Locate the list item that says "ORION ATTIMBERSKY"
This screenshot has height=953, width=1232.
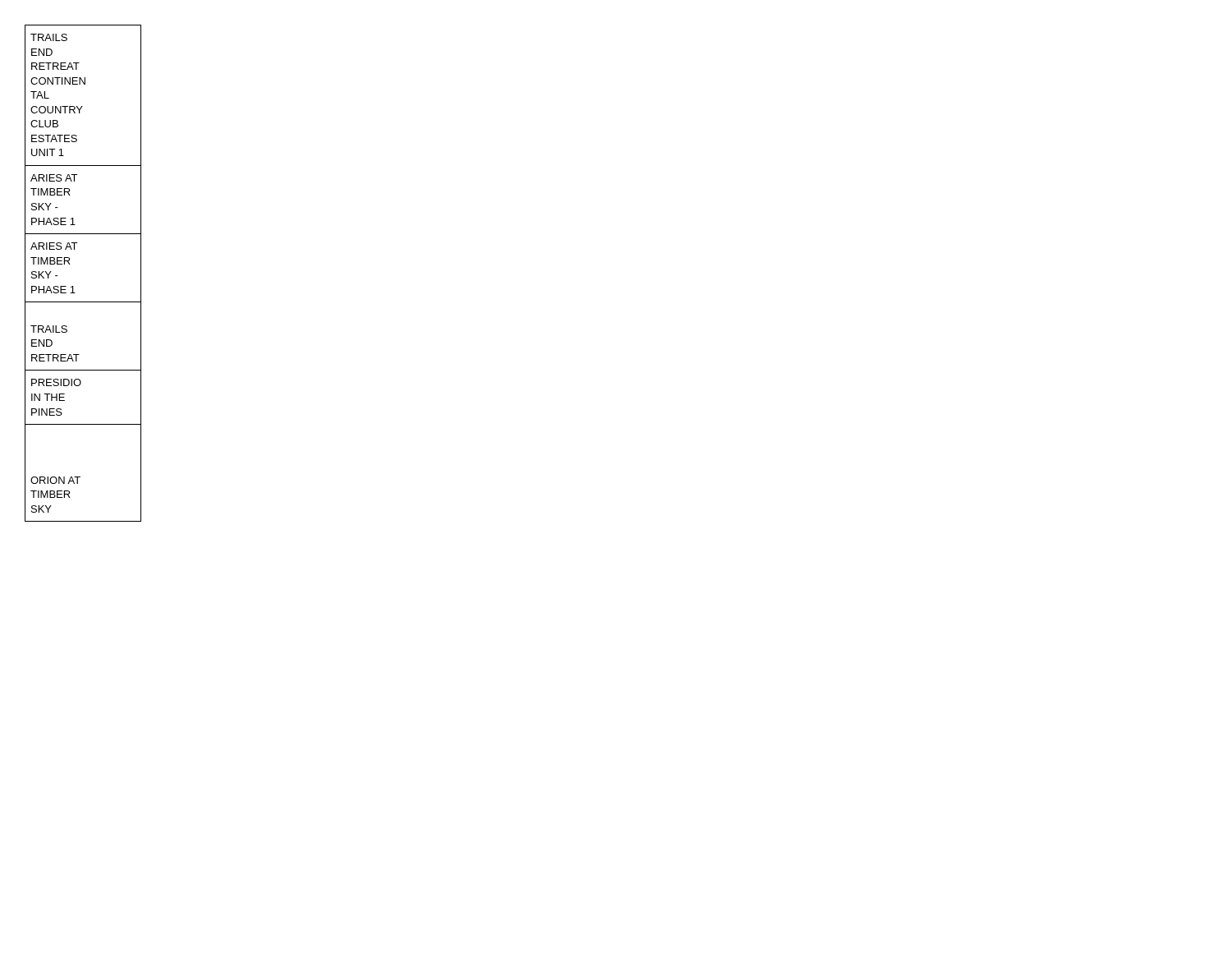coord(56,494)
